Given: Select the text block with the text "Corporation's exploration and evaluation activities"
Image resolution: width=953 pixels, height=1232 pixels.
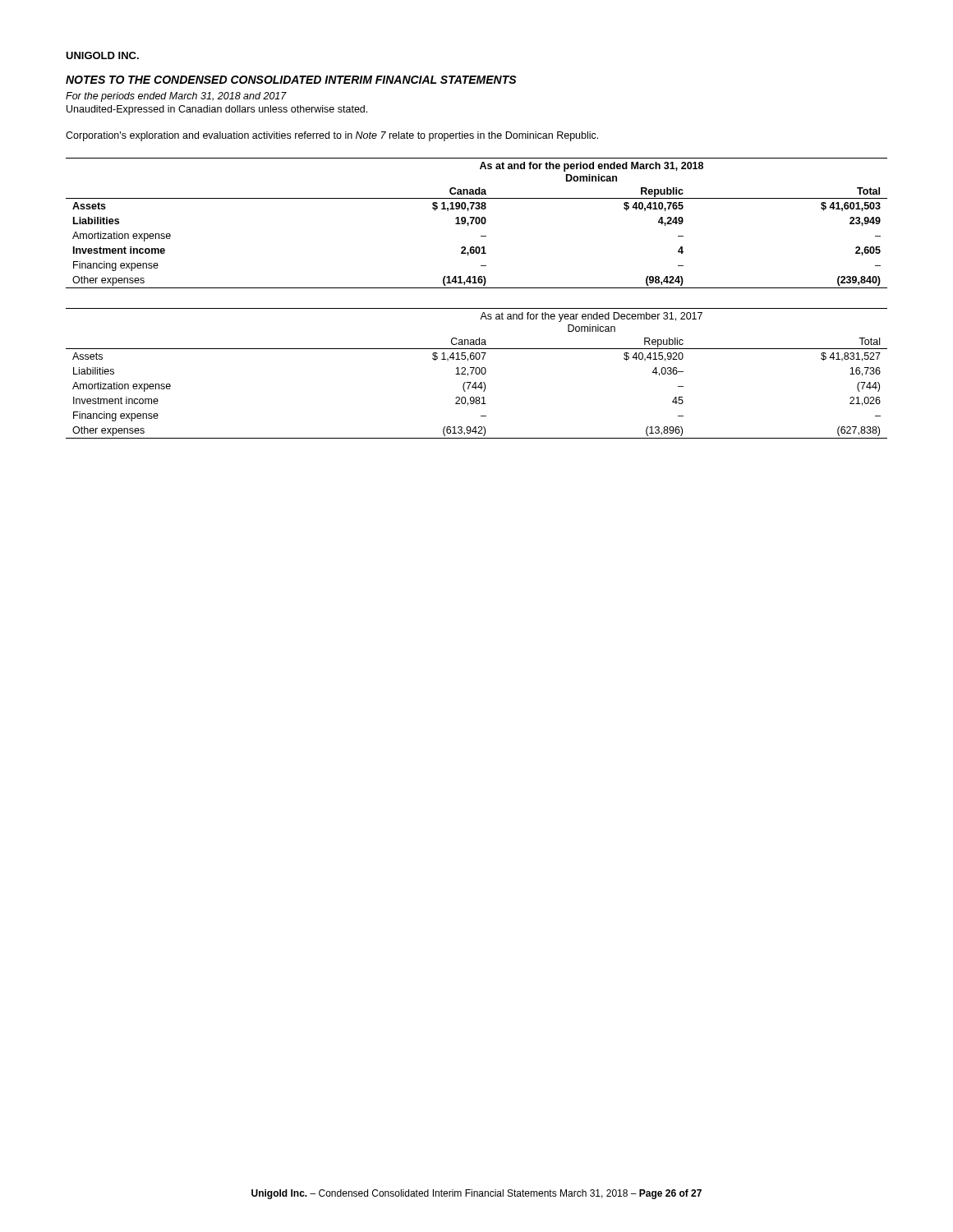Looking at the screenshot, I should 332,136.
